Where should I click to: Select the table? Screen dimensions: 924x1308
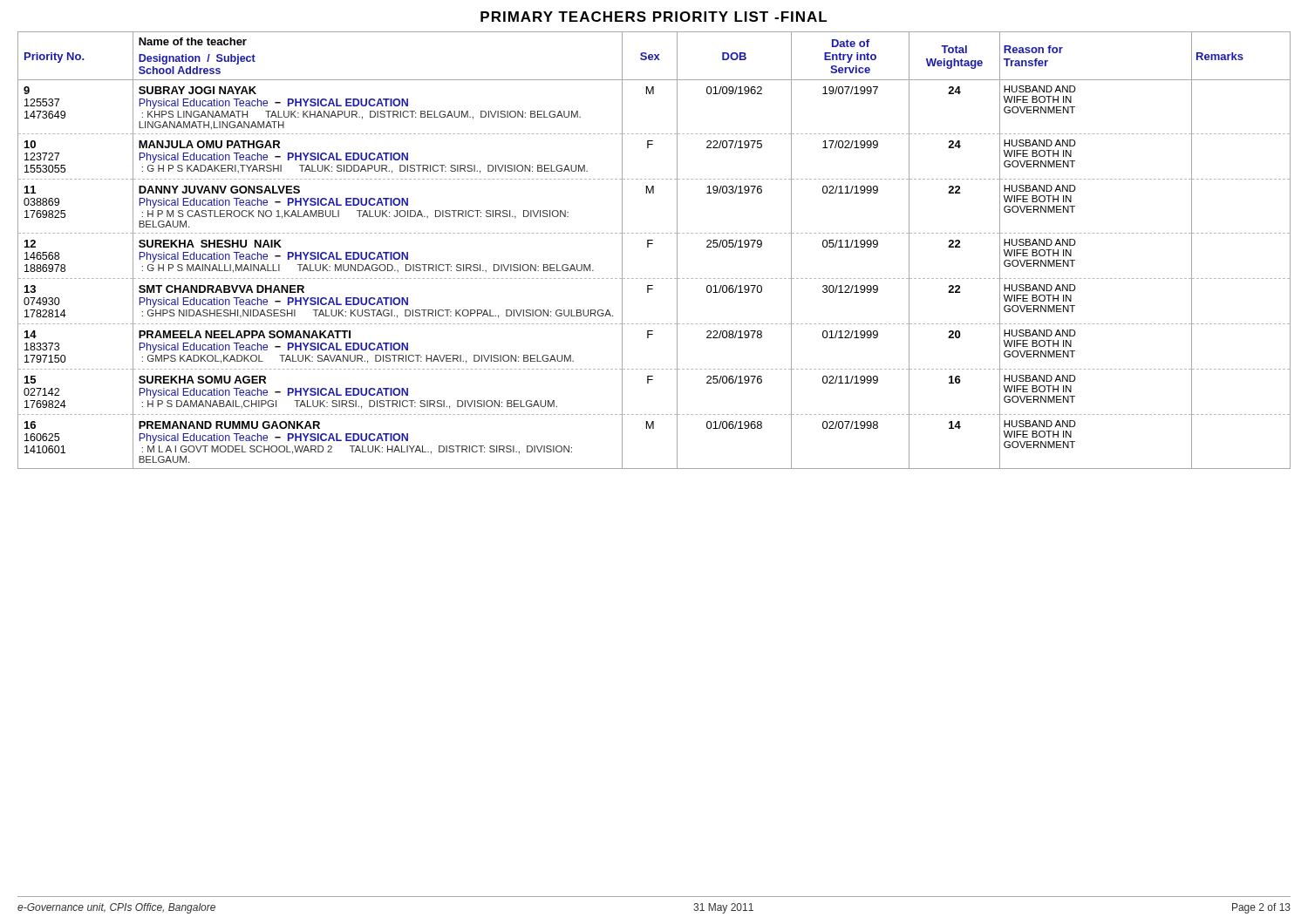click(654, 250)
